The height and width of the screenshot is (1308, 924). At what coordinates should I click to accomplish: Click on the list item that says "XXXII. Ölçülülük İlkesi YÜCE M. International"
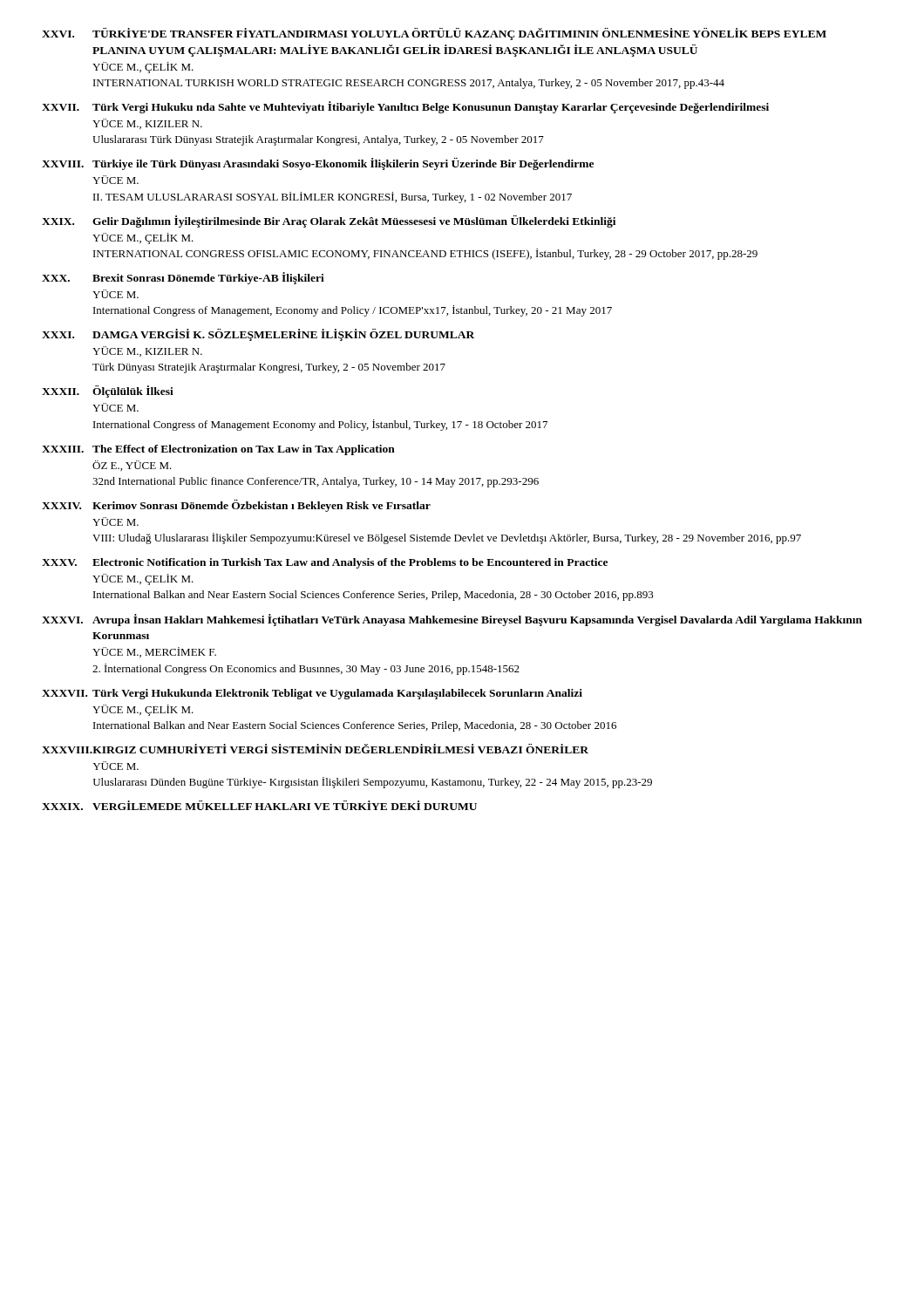108,392
